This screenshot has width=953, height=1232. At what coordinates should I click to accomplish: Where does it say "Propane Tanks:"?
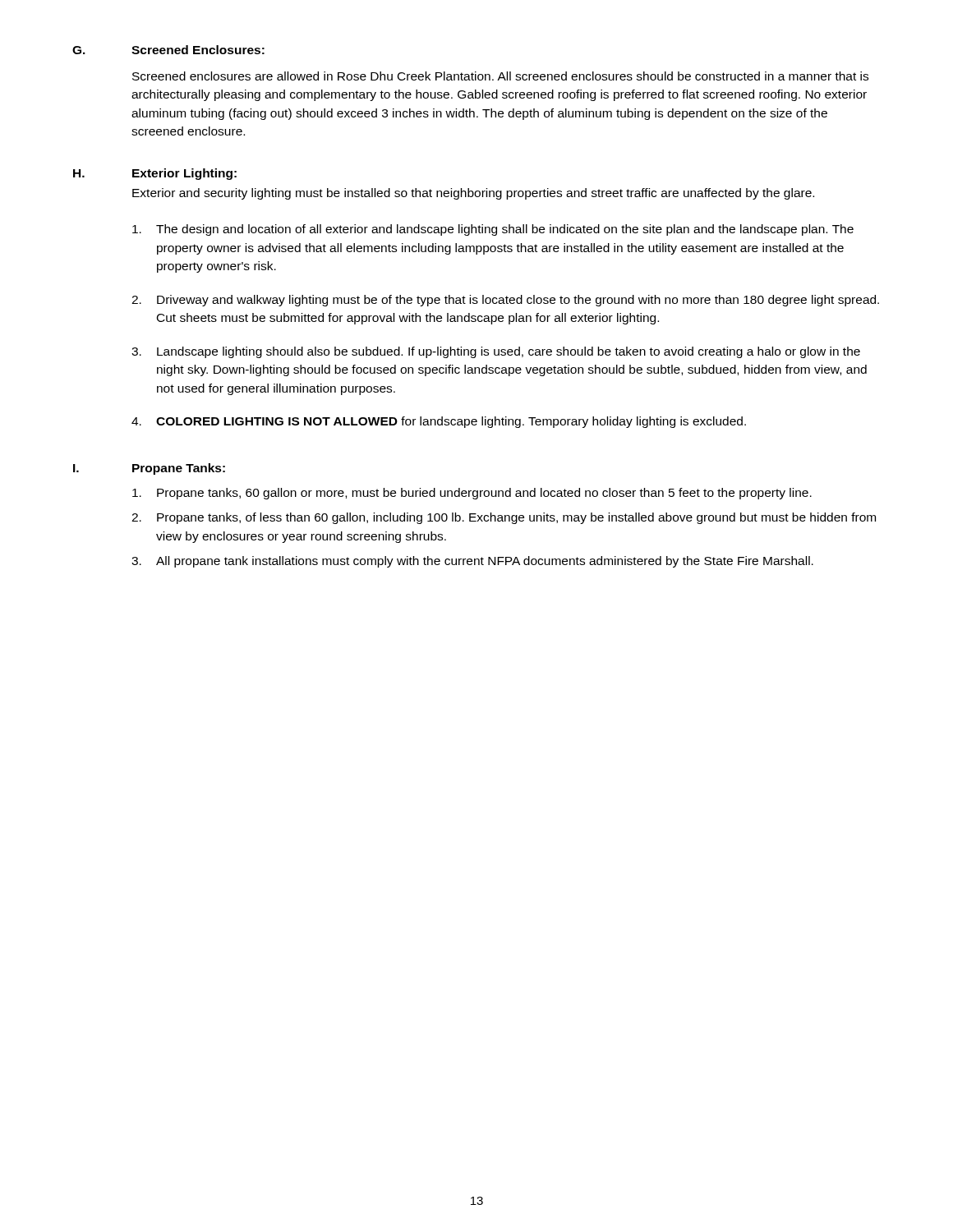(x=179, y=467)
